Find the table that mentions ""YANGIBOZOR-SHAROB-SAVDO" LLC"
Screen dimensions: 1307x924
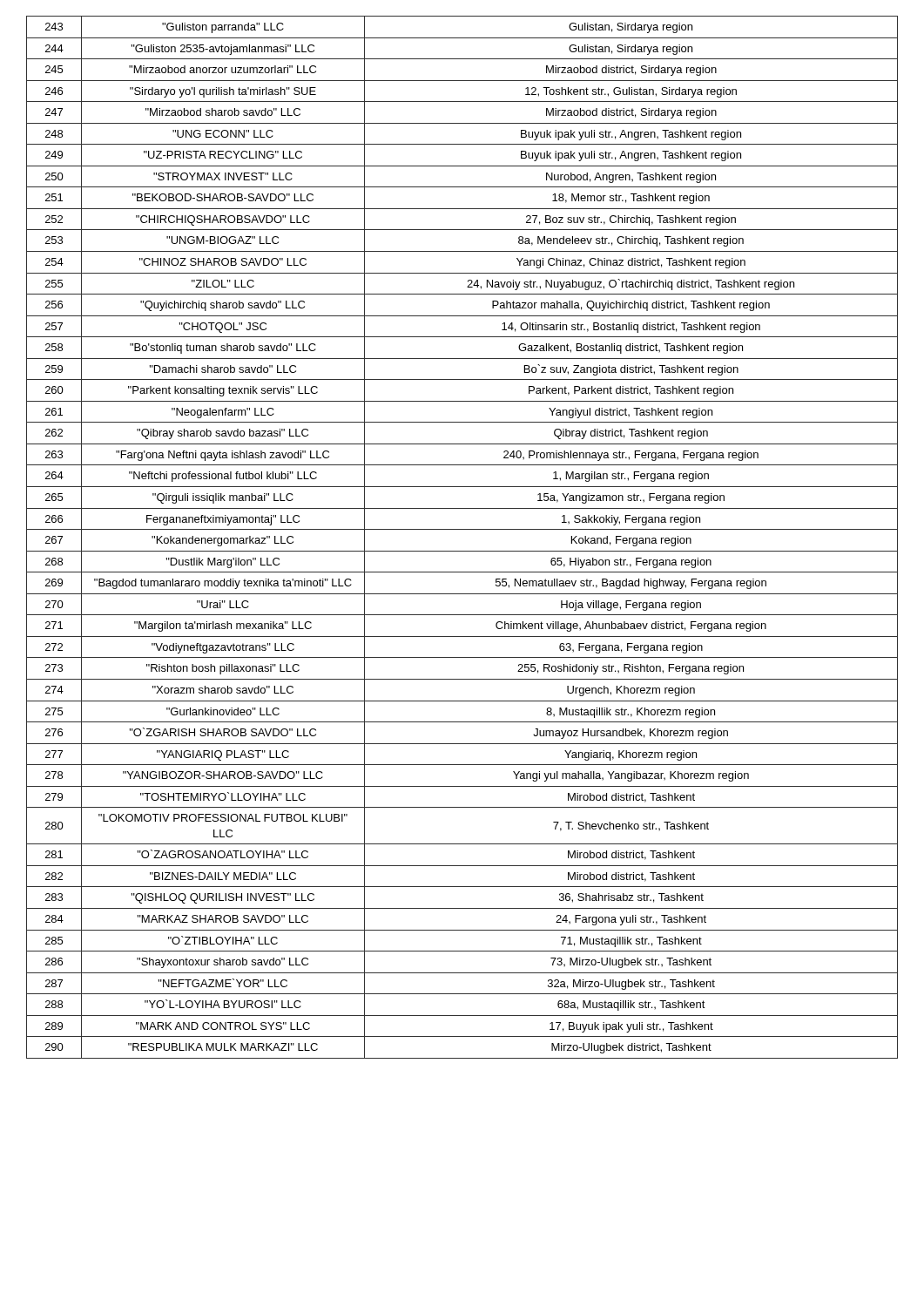462,537
